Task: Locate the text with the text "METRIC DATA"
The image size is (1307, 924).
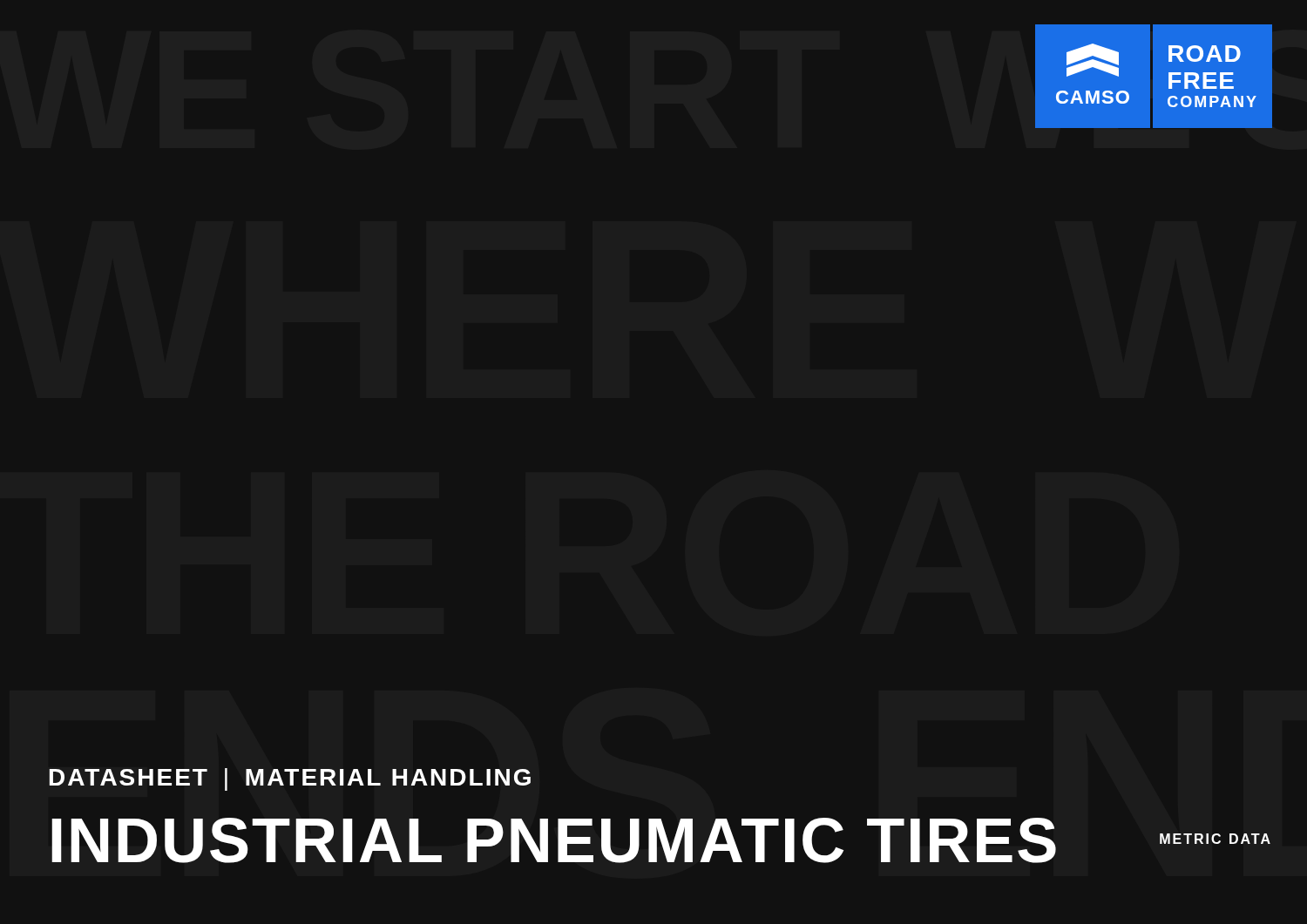Action: (x=1216, y=839)
